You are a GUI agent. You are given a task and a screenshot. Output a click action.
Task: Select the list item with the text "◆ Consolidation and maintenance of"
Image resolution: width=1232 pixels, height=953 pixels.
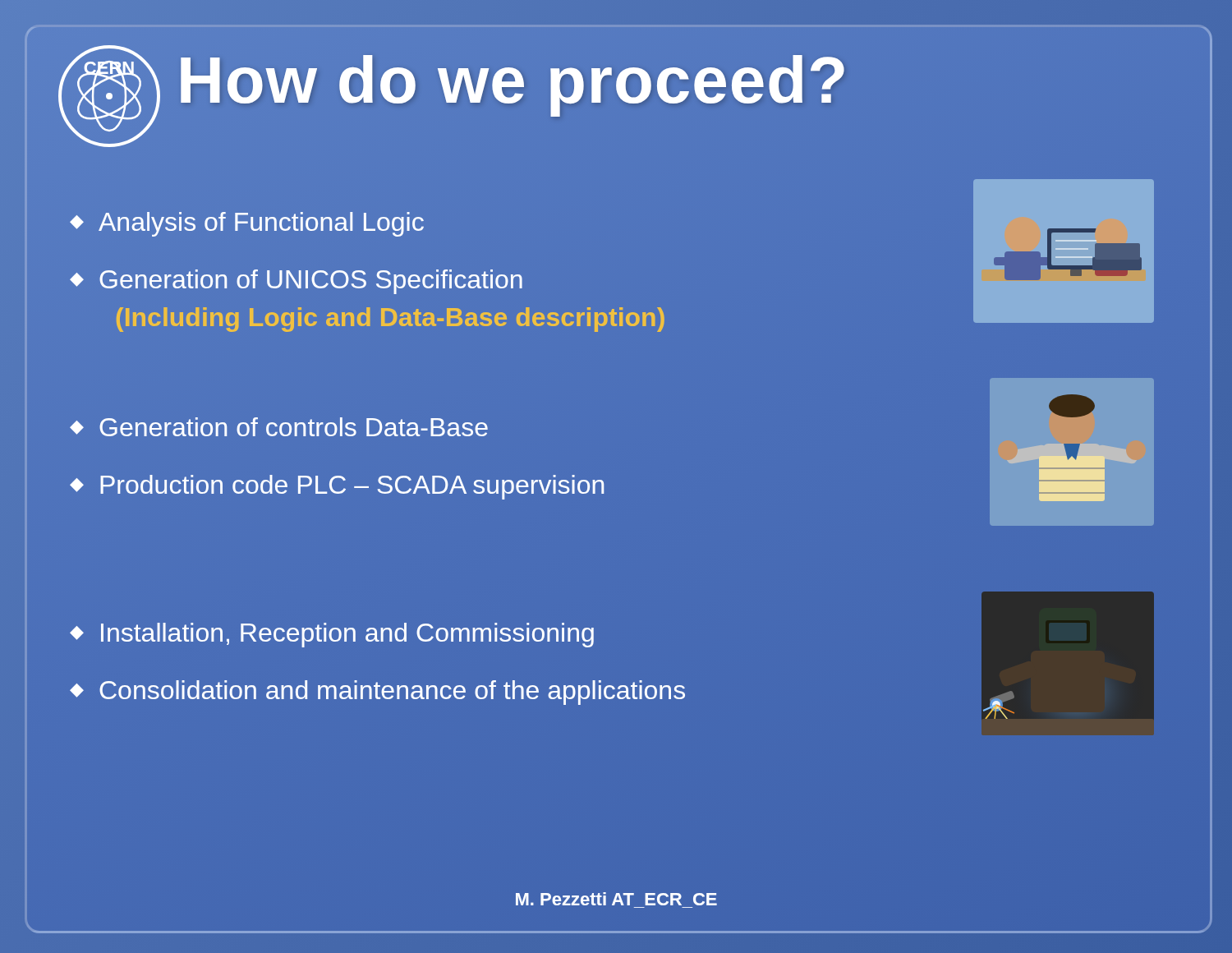coord(378,691)
